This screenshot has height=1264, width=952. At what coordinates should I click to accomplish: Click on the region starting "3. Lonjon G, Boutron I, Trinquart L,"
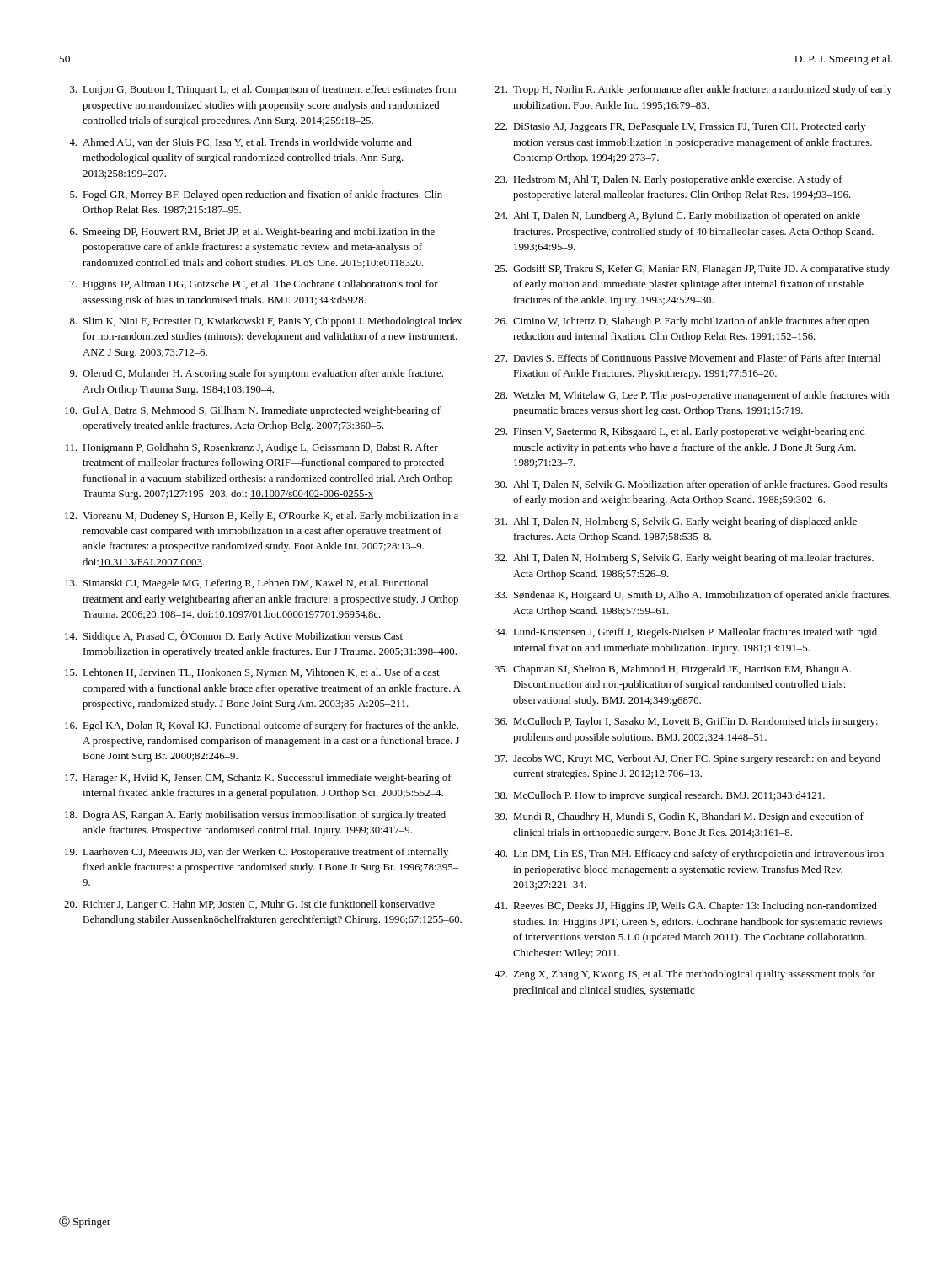(x=261, y=105)
